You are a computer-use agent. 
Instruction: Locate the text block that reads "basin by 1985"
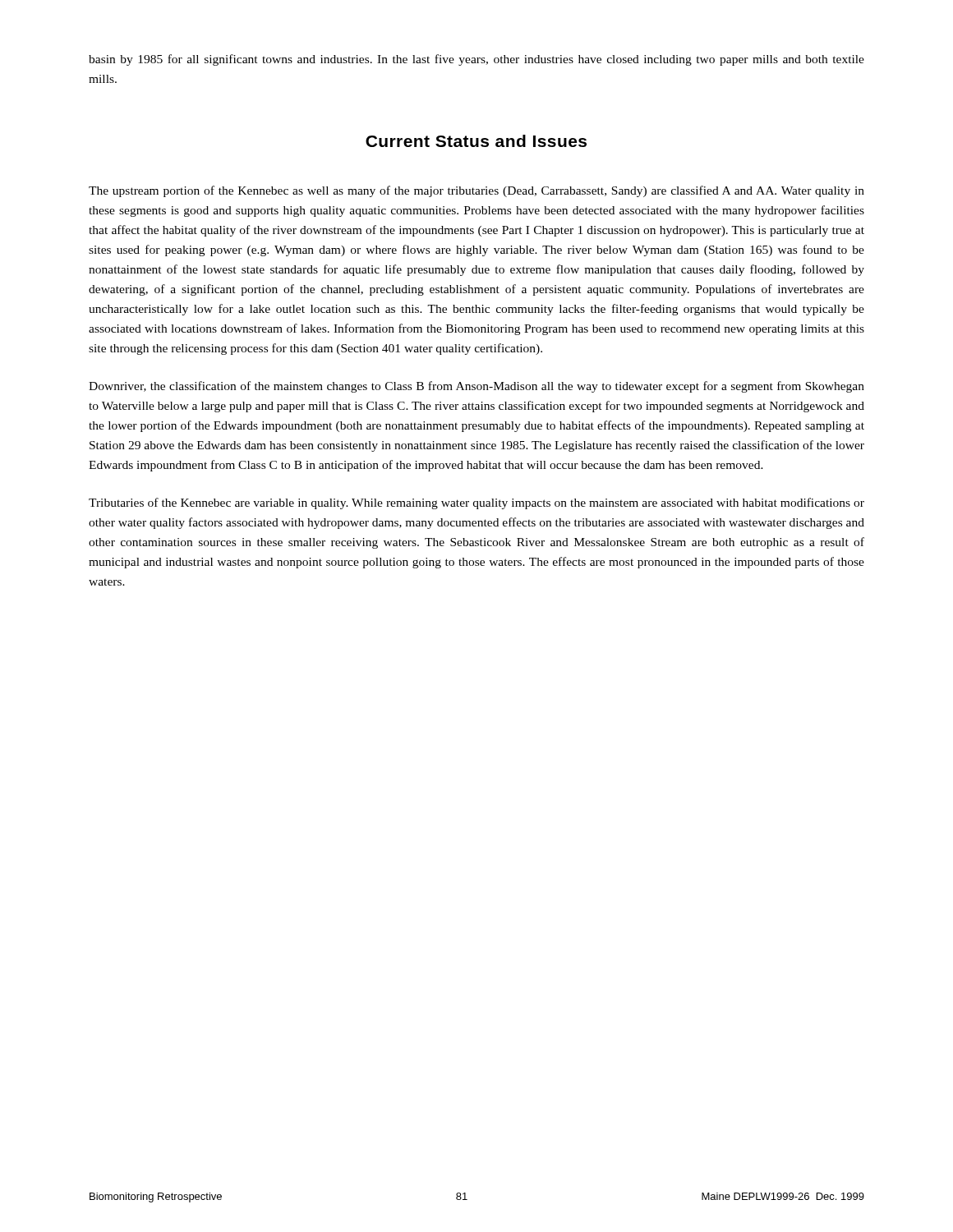476,69
